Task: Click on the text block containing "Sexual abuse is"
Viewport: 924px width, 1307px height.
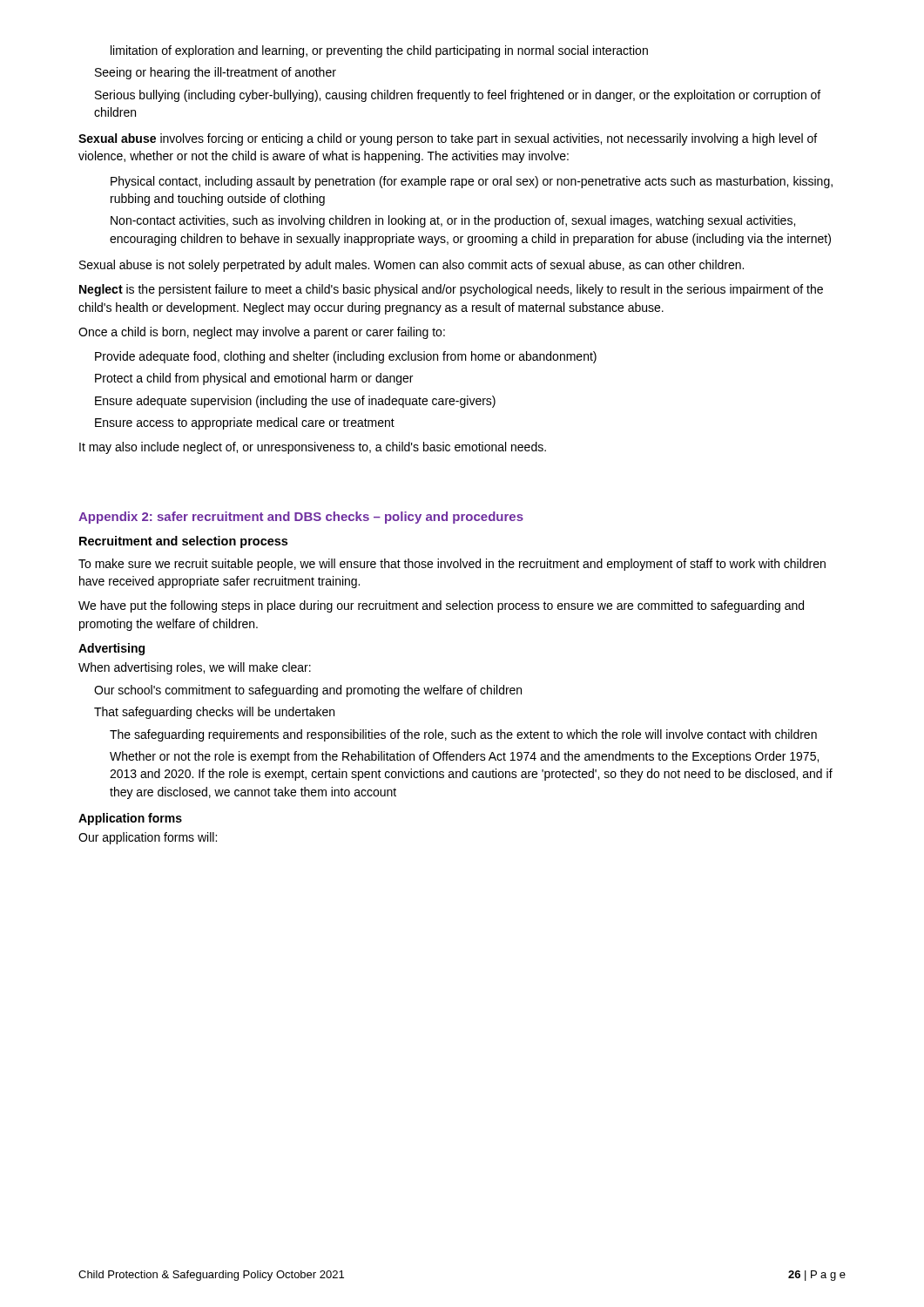Action: tap(412, 265)
